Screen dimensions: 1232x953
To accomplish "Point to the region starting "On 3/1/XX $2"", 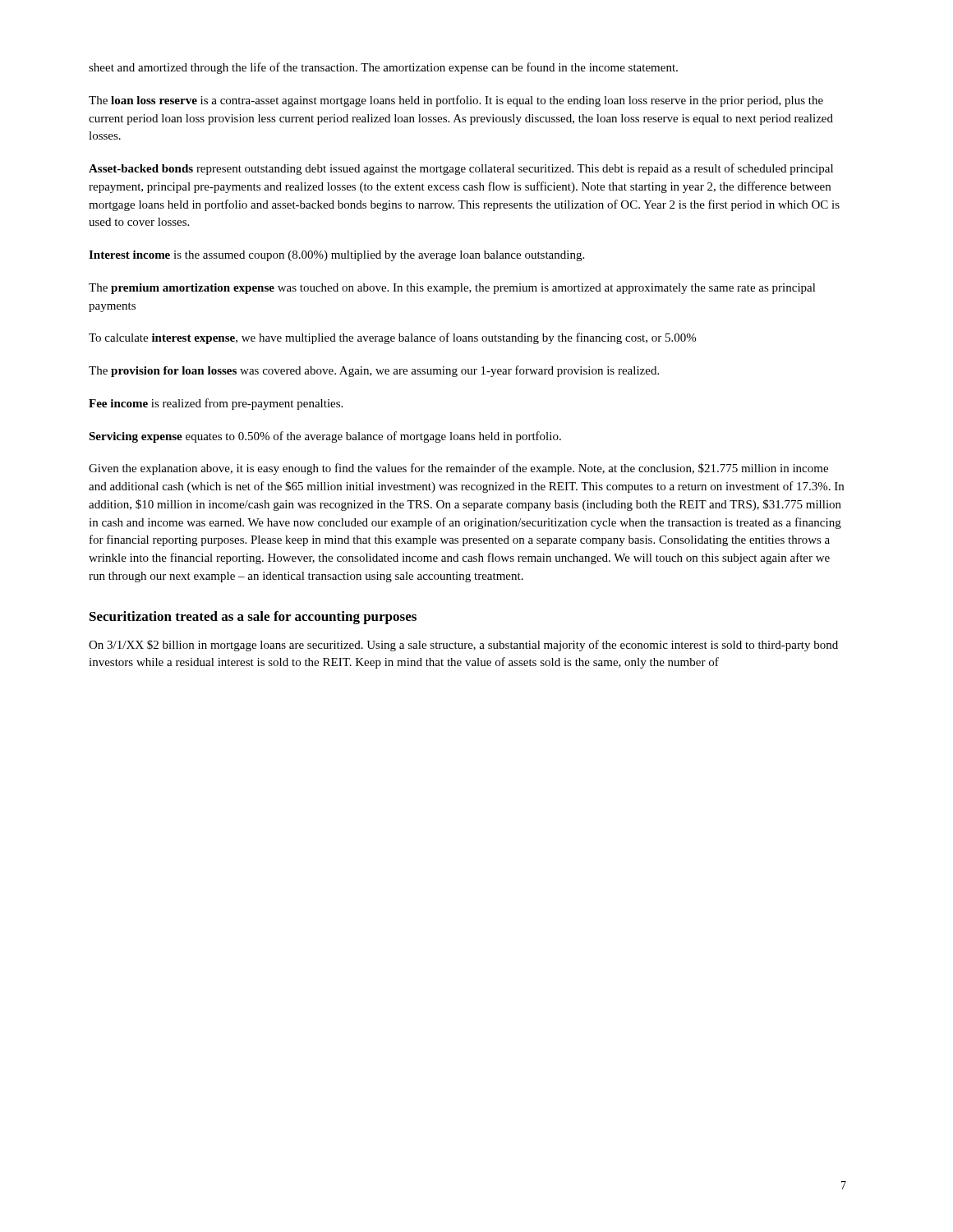I will tap(463, 653).
